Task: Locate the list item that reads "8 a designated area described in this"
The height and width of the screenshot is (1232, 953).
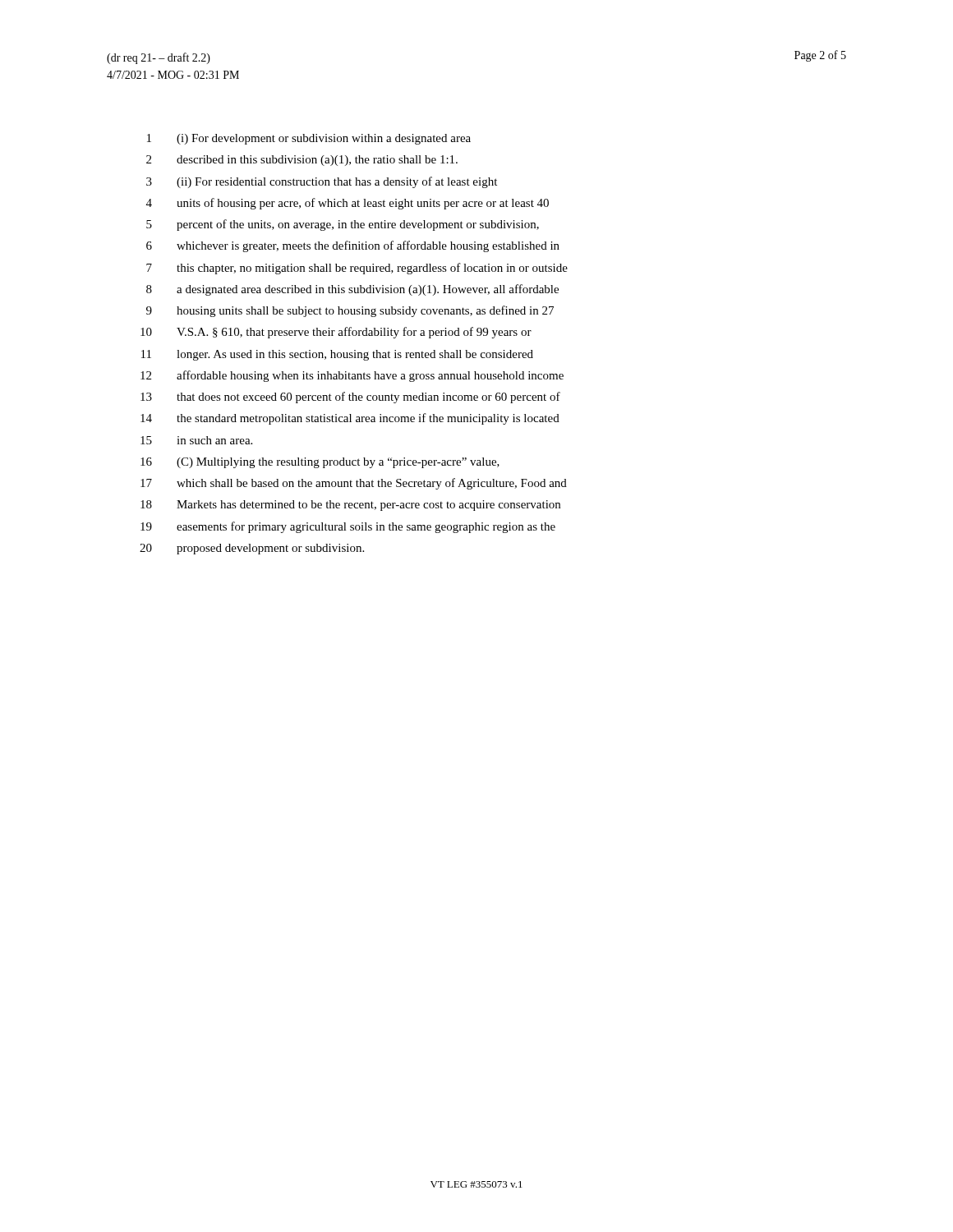Action: [476, 289]
